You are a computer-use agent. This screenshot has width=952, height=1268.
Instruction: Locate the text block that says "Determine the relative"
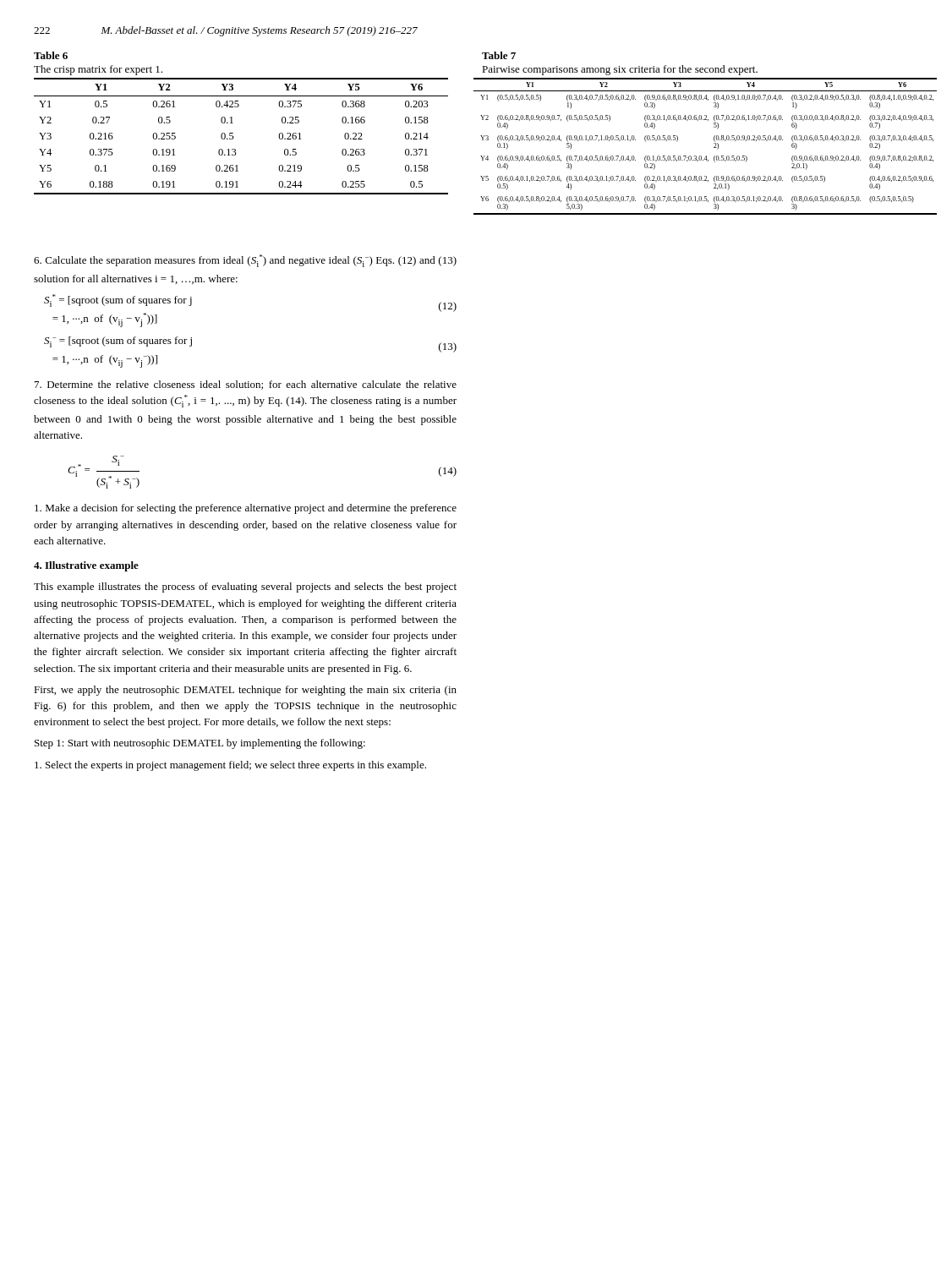click(x=245, y=410)
